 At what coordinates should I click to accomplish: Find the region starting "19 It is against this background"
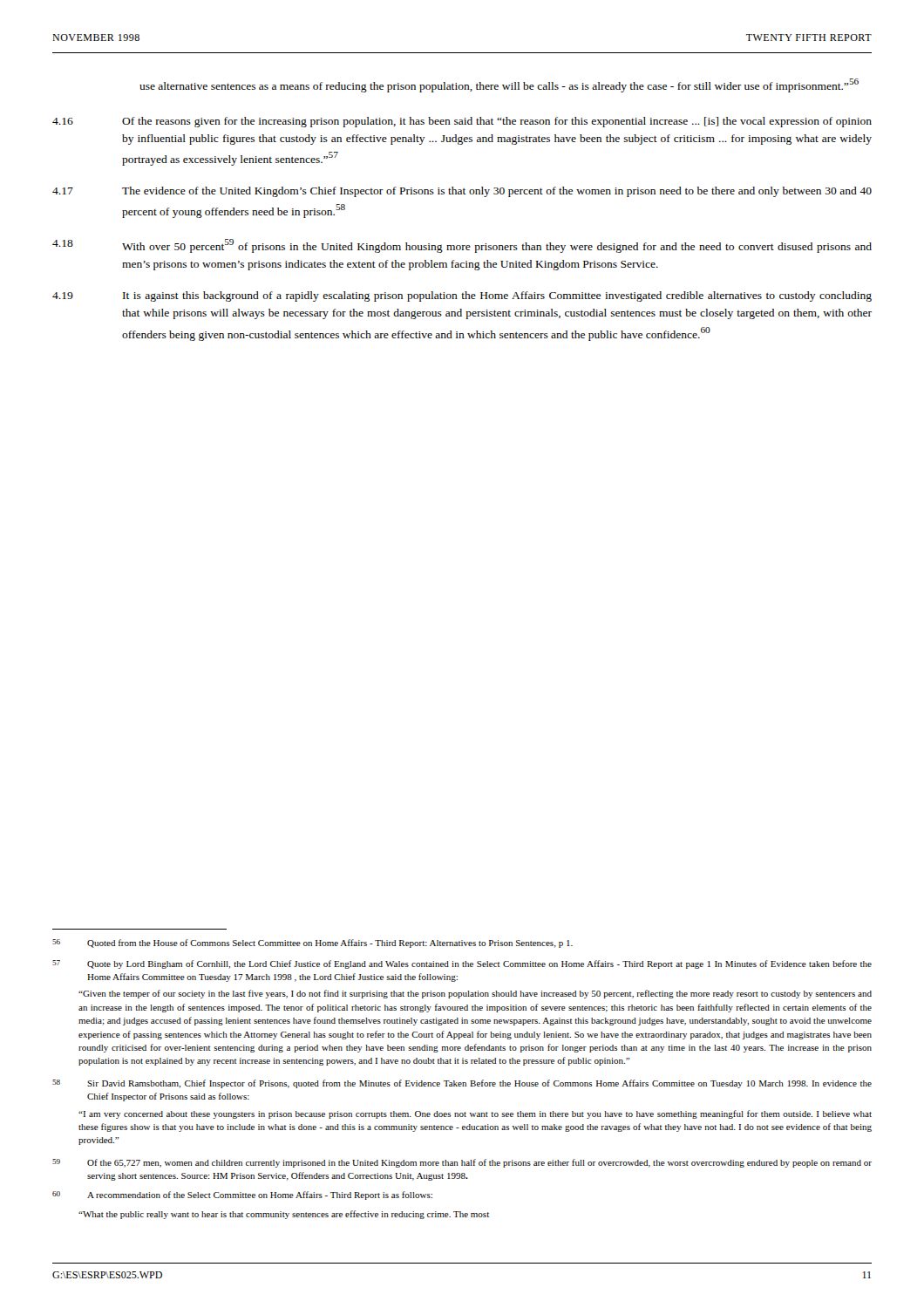pos(462,315)
